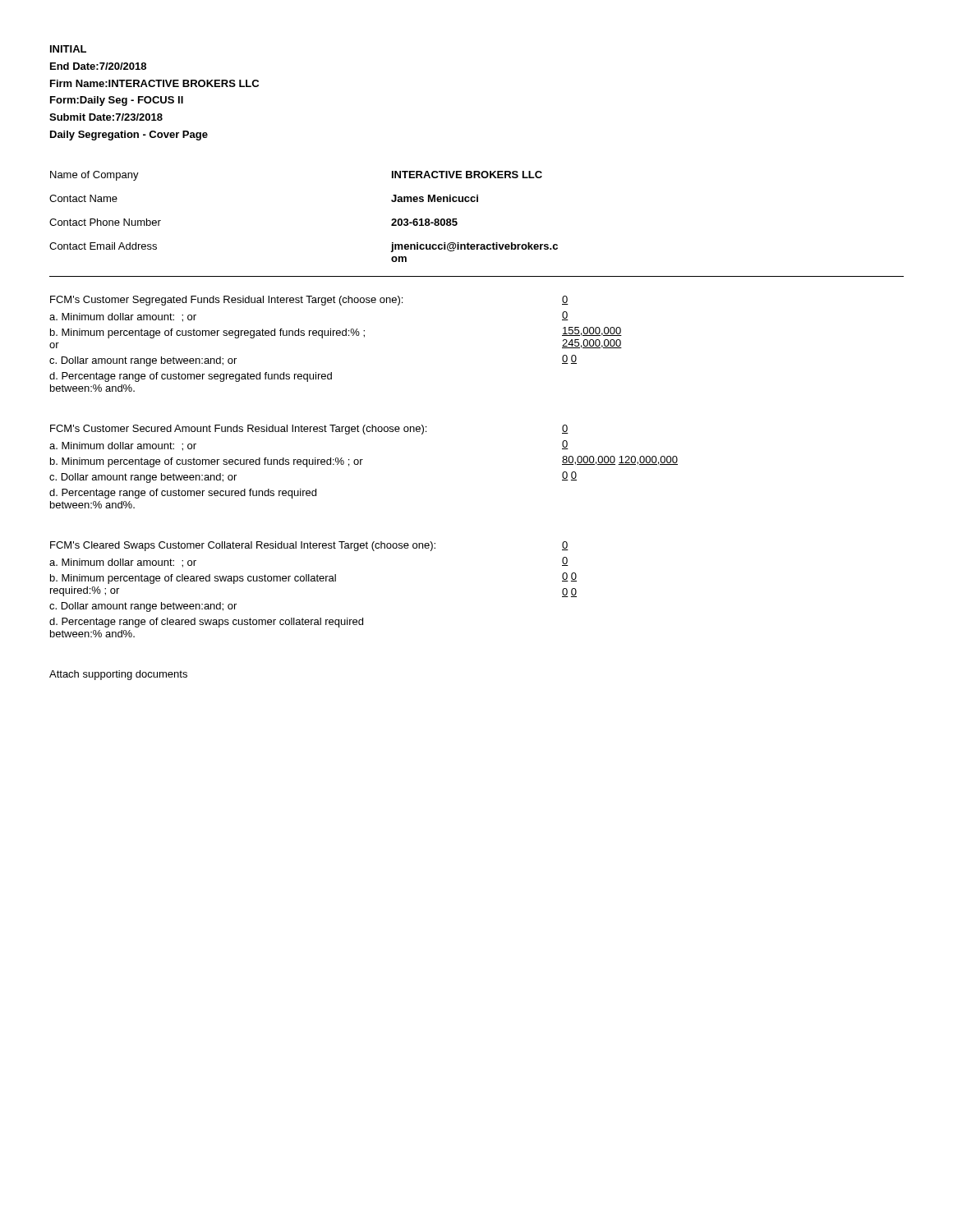The image size is (953, 1232).
Task: Locate the text block that reads "0 0 80,000,000"
Action: tap(565, 429)
